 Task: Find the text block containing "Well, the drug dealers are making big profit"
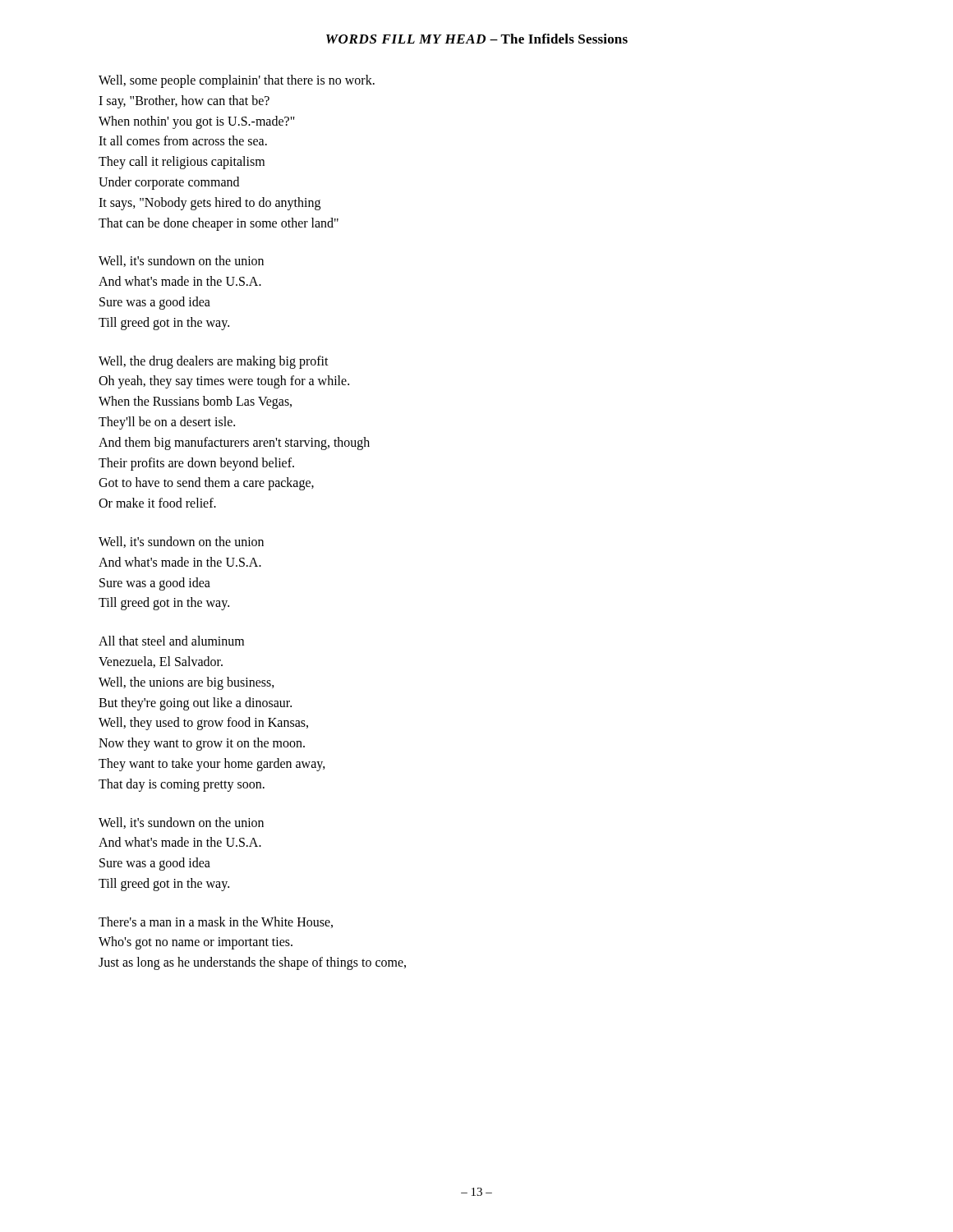(x=234, y=432)
